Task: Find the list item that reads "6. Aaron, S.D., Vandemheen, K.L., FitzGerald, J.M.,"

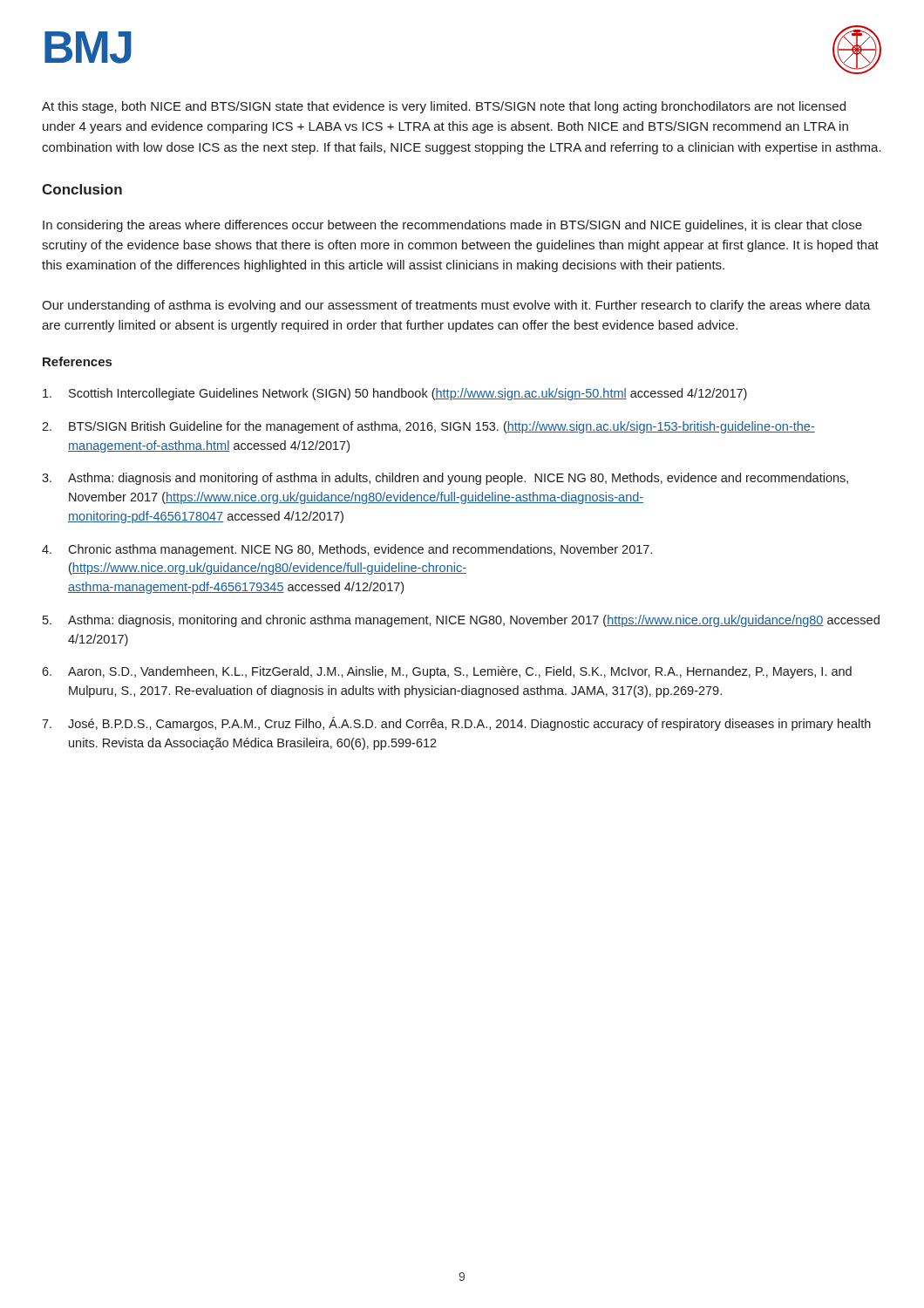Action: 462,682
